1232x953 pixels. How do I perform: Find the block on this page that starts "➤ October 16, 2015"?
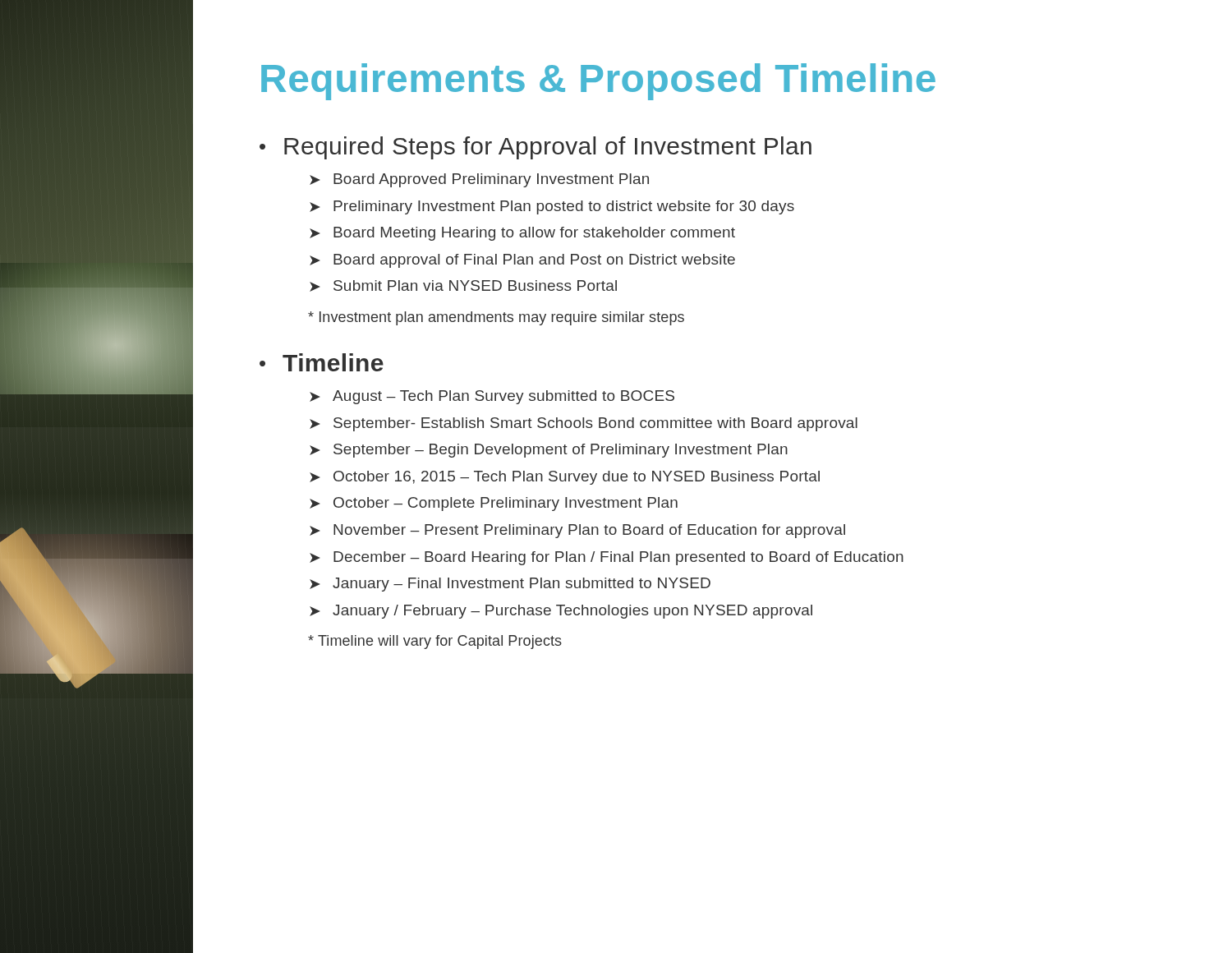point(564,477)
